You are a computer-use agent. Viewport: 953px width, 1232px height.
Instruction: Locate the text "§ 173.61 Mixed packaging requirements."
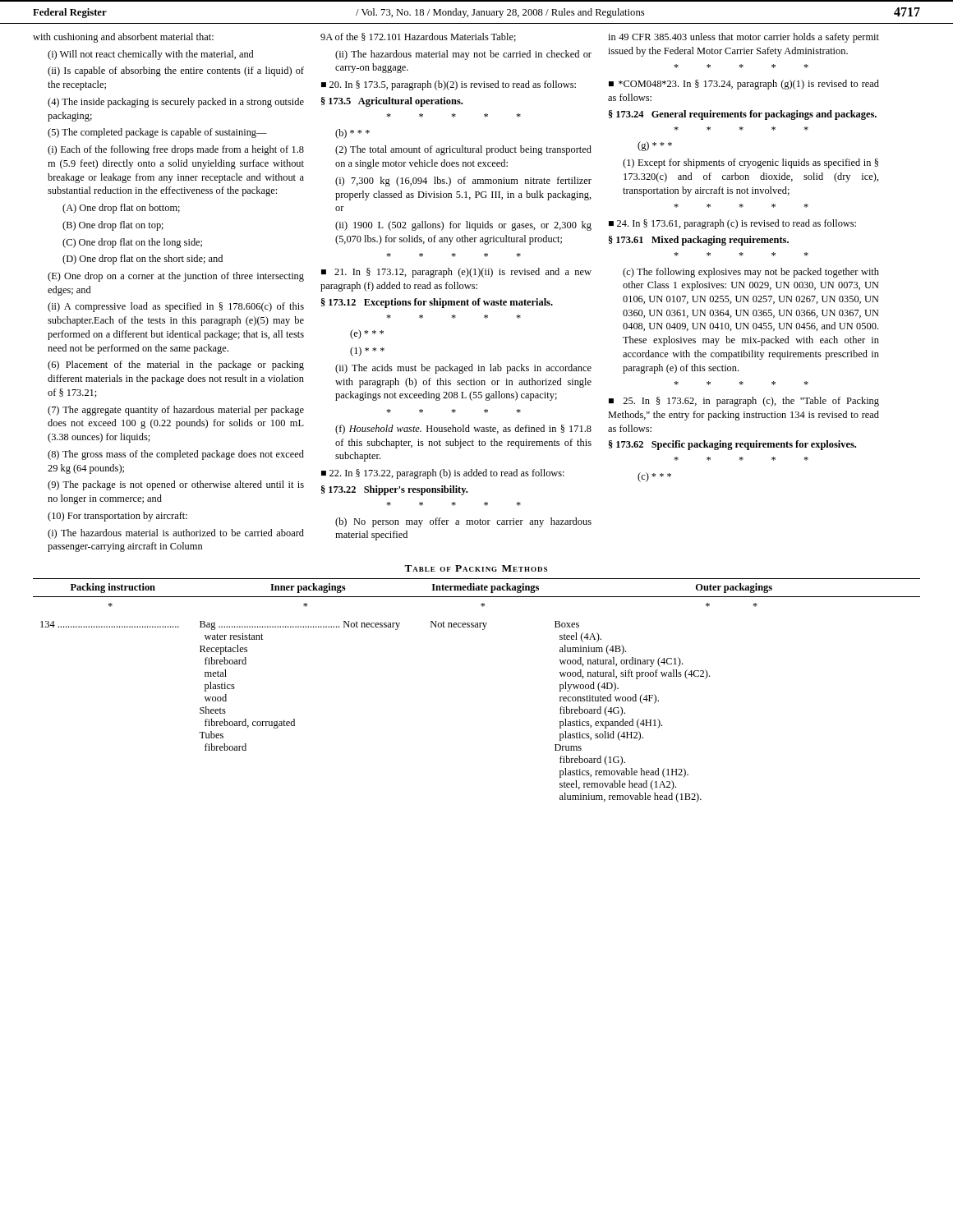(x=699, y=240)
